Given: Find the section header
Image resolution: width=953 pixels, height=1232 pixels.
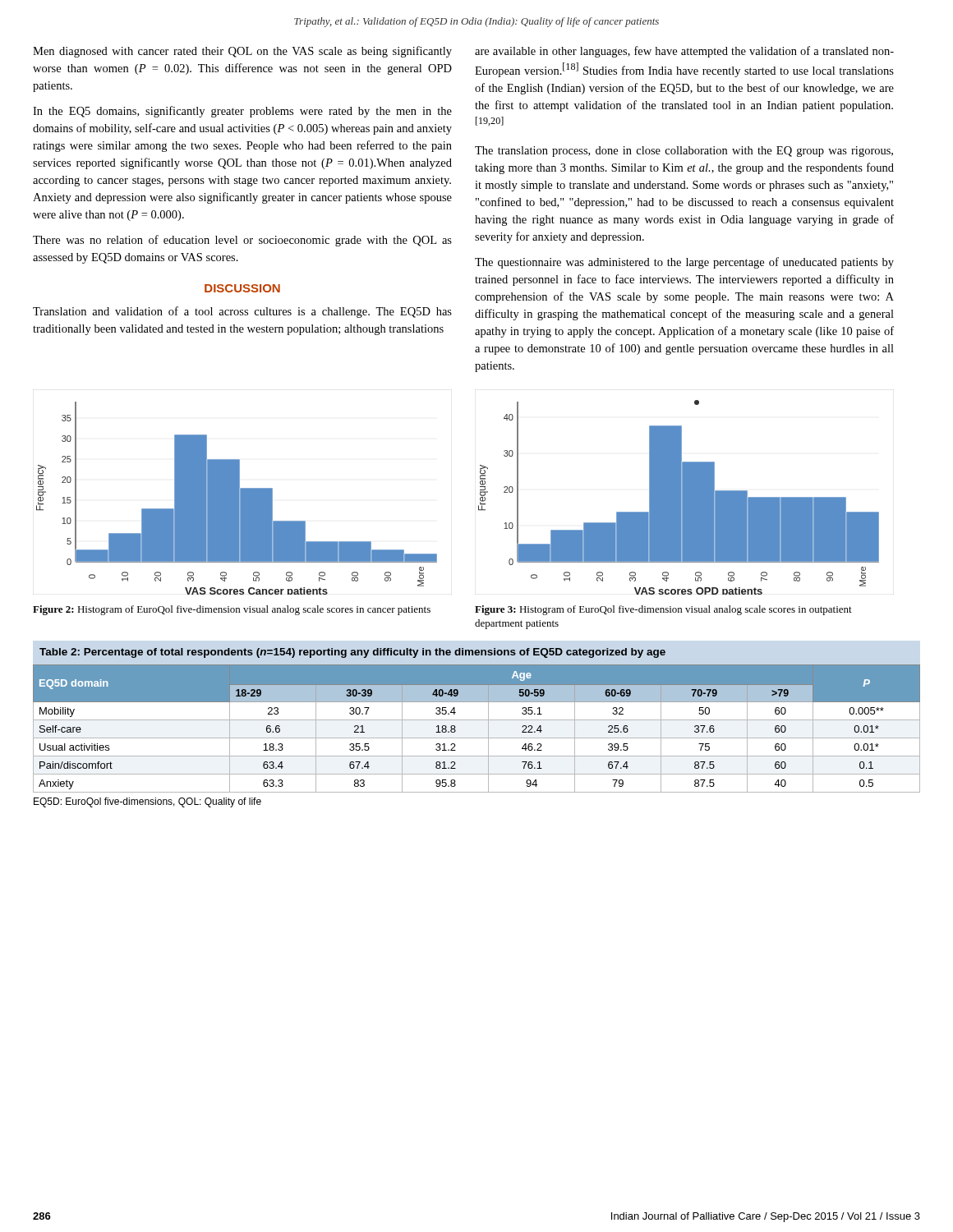Looking at the screenshot, I should click(242, 288).
